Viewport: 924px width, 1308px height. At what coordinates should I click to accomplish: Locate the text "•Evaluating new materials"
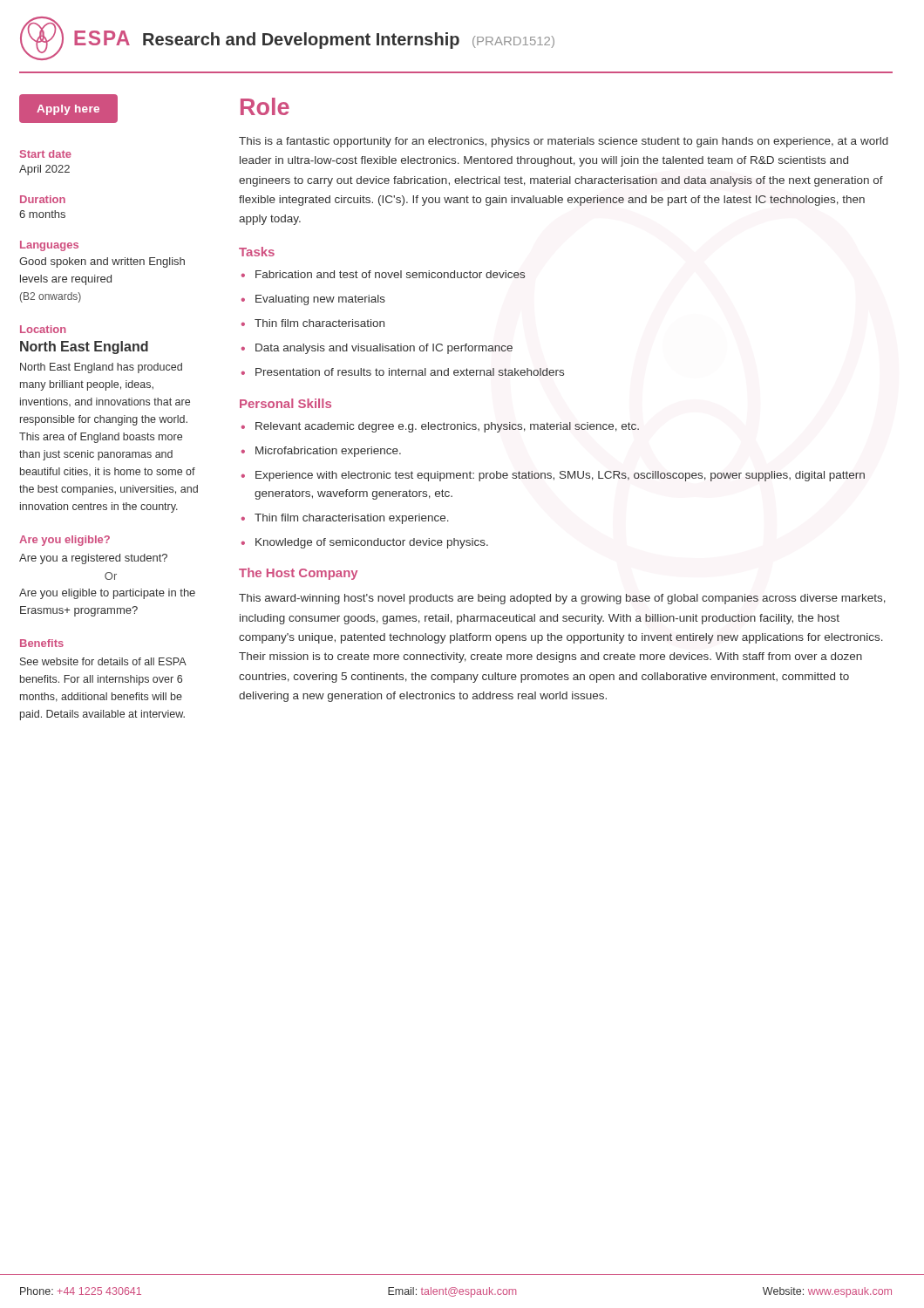coord(313,300)
